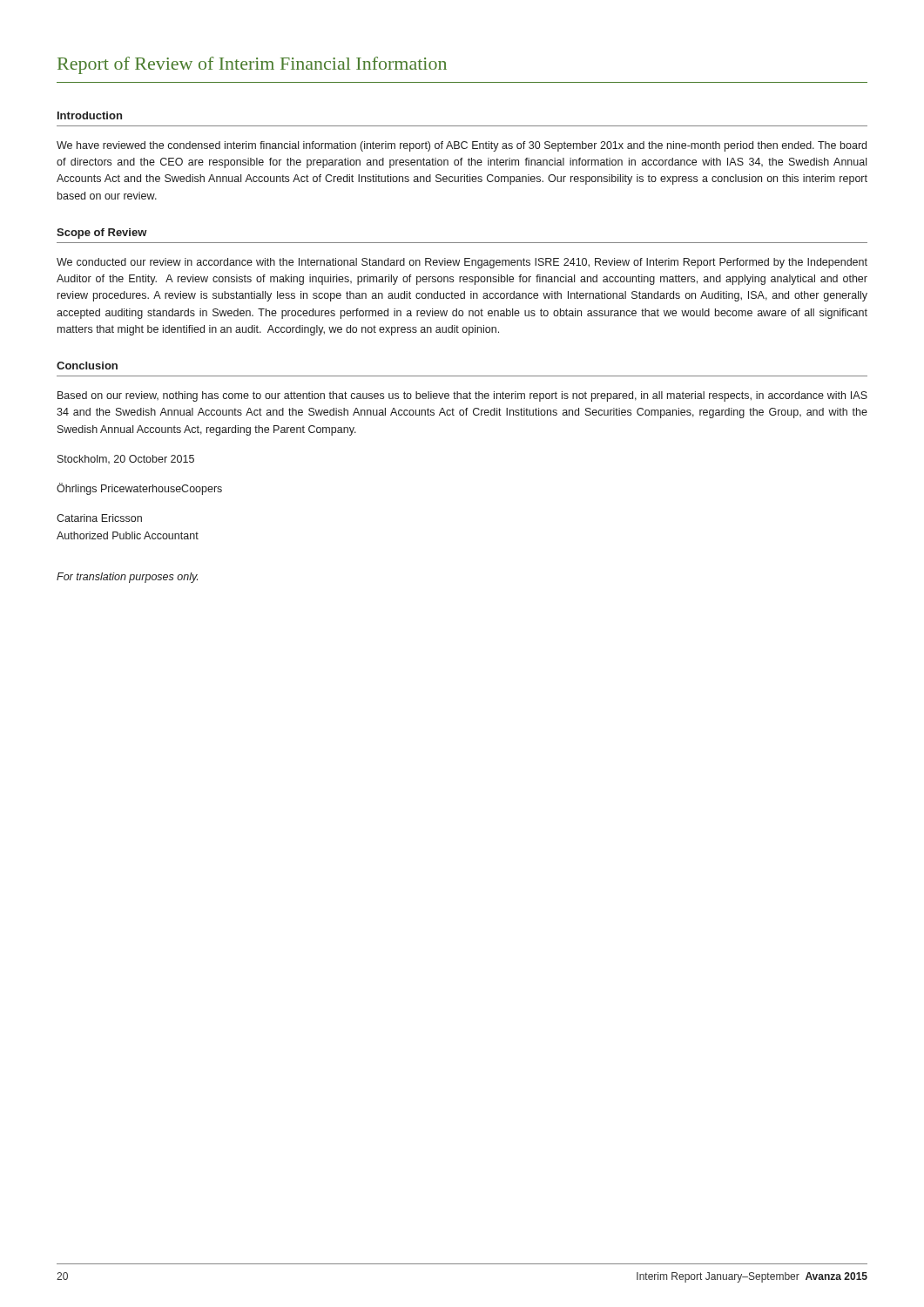Point to the title beginning "Report of Review of Interim"

[x=252, y=65]
